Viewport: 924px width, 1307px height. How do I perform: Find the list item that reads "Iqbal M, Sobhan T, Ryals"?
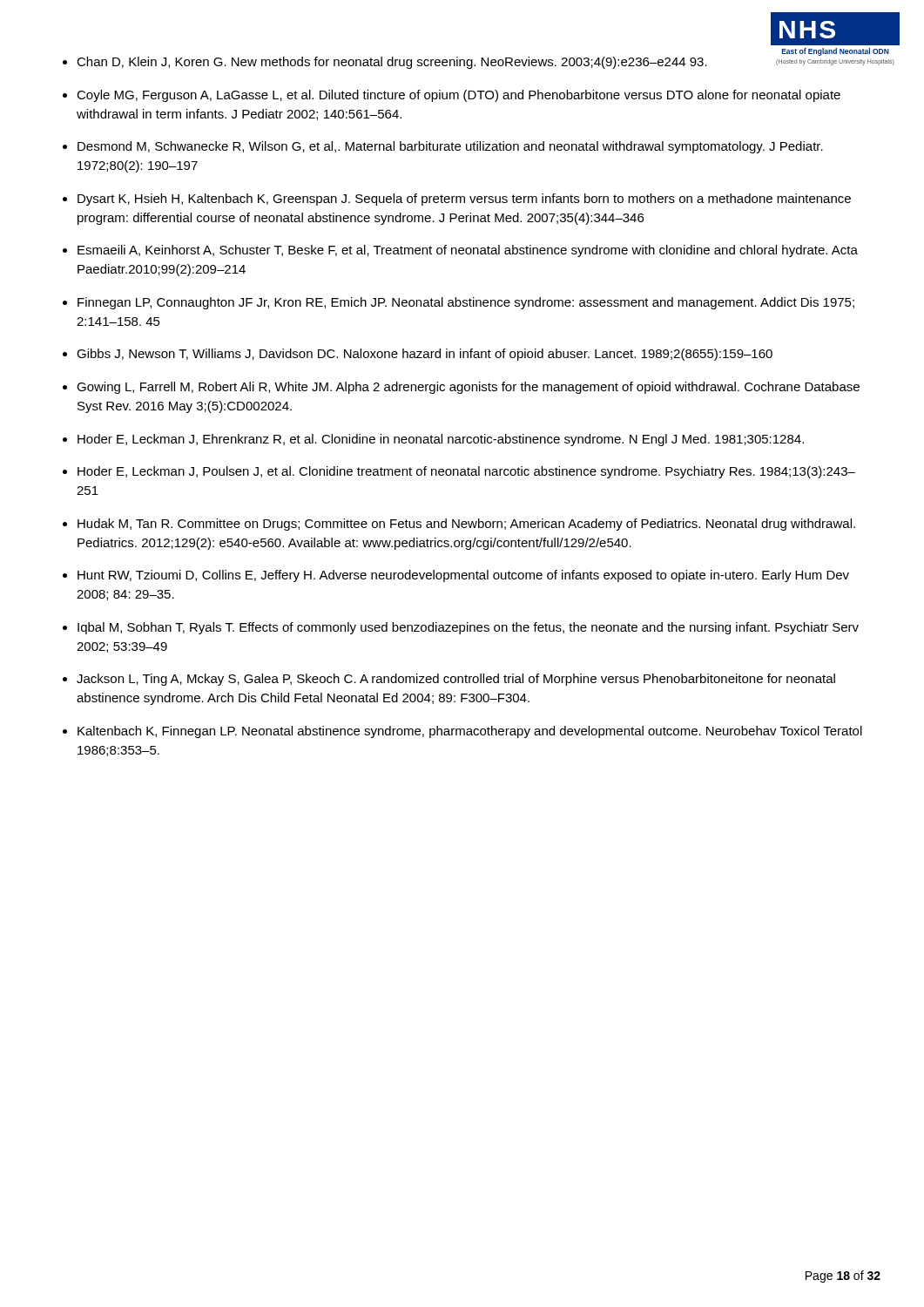tap(468, 636)
